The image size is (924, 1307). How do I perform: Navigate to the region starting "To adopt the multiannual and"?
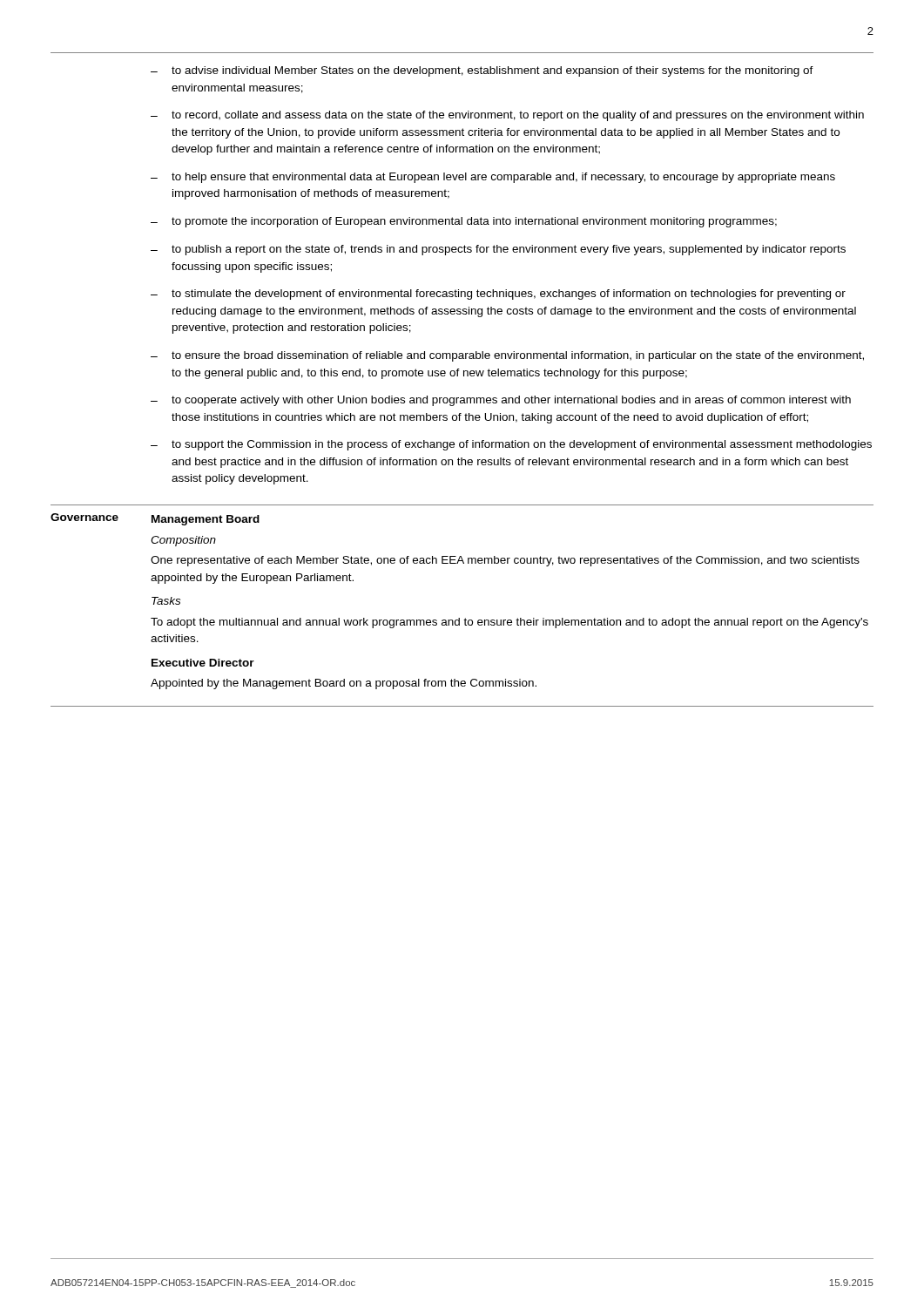tap(510, 630)
